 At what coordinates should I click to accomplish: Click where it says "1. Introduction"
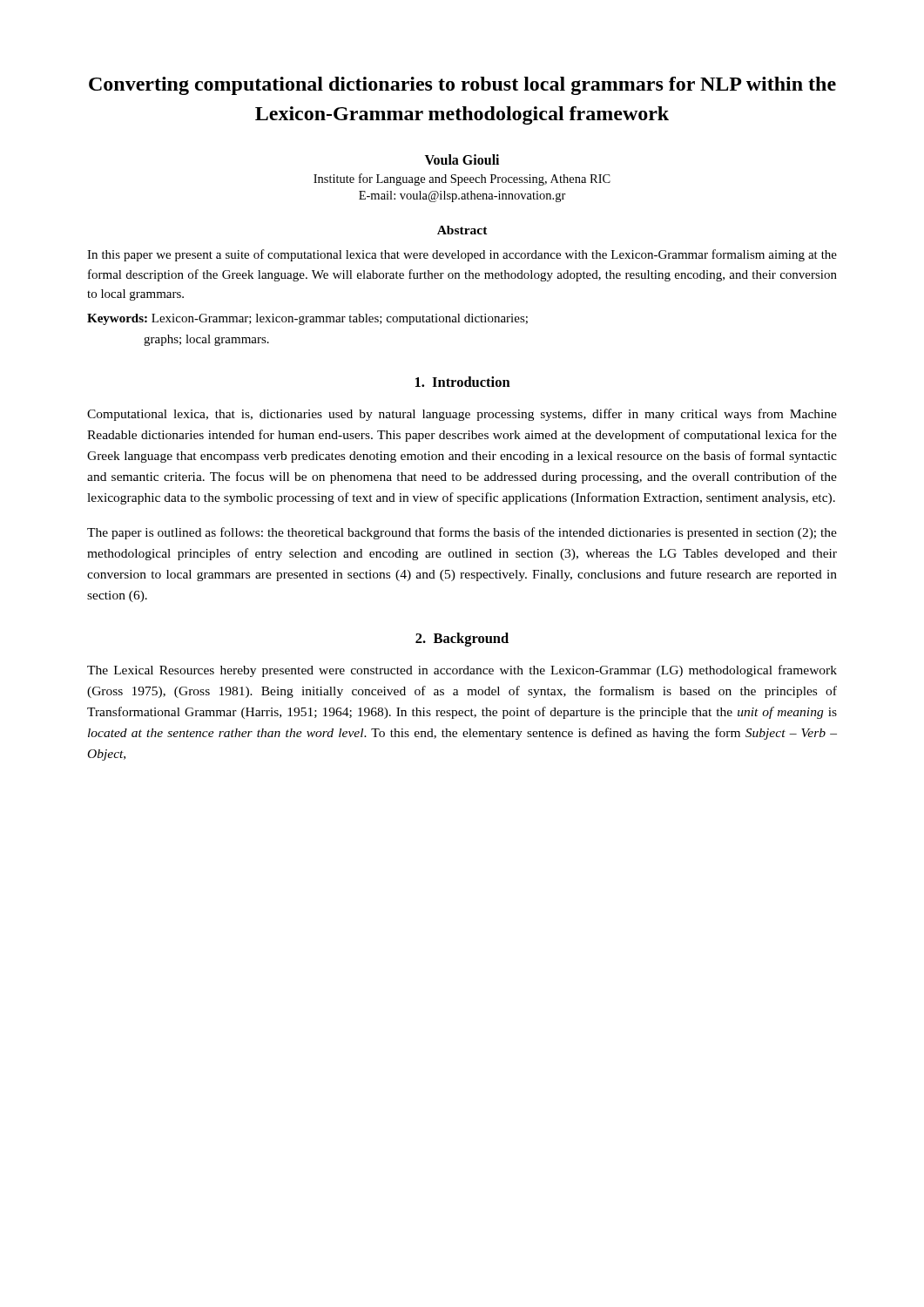pos(462,382)
